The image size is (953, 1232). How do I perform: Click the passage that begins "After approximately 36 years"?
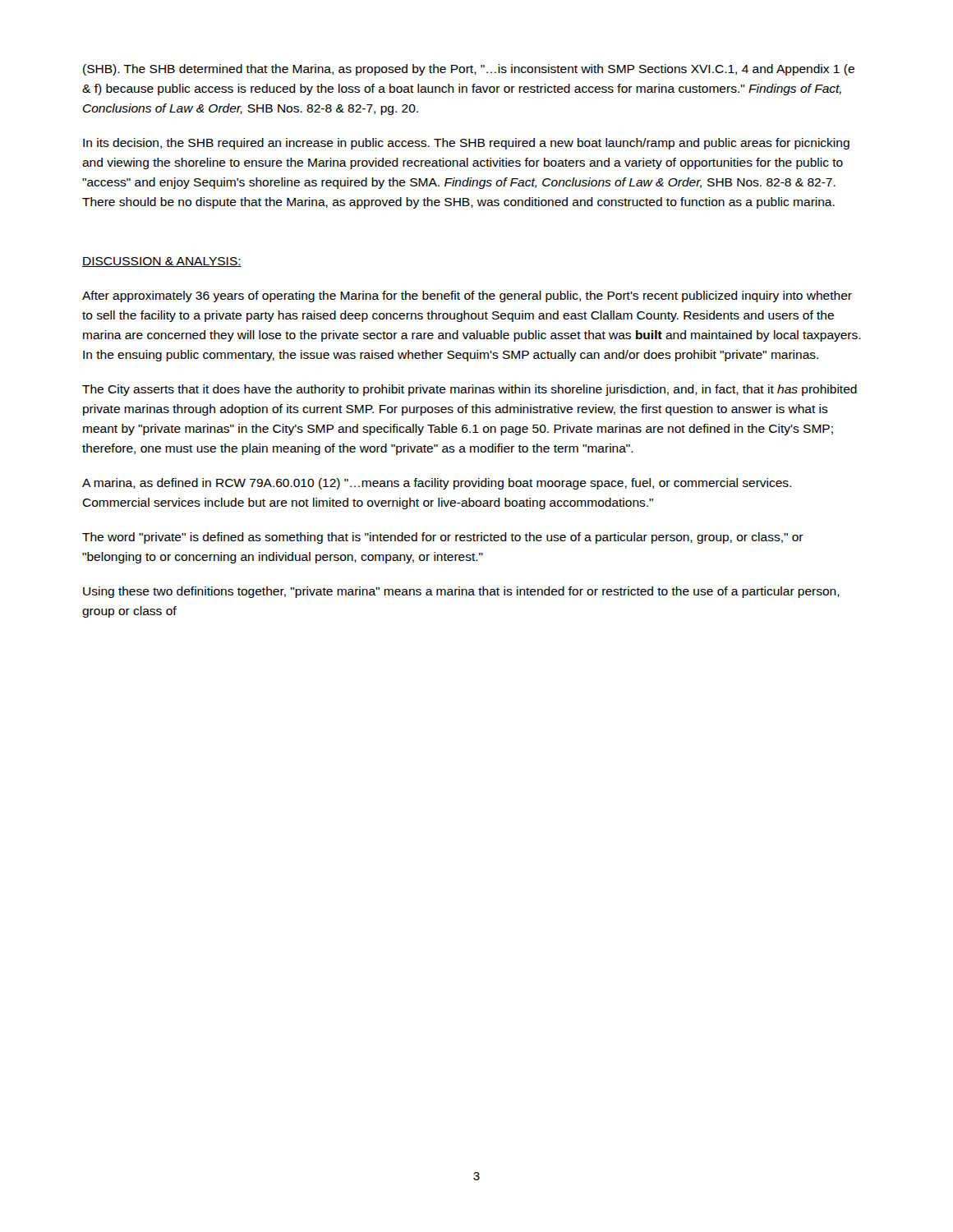472,325
